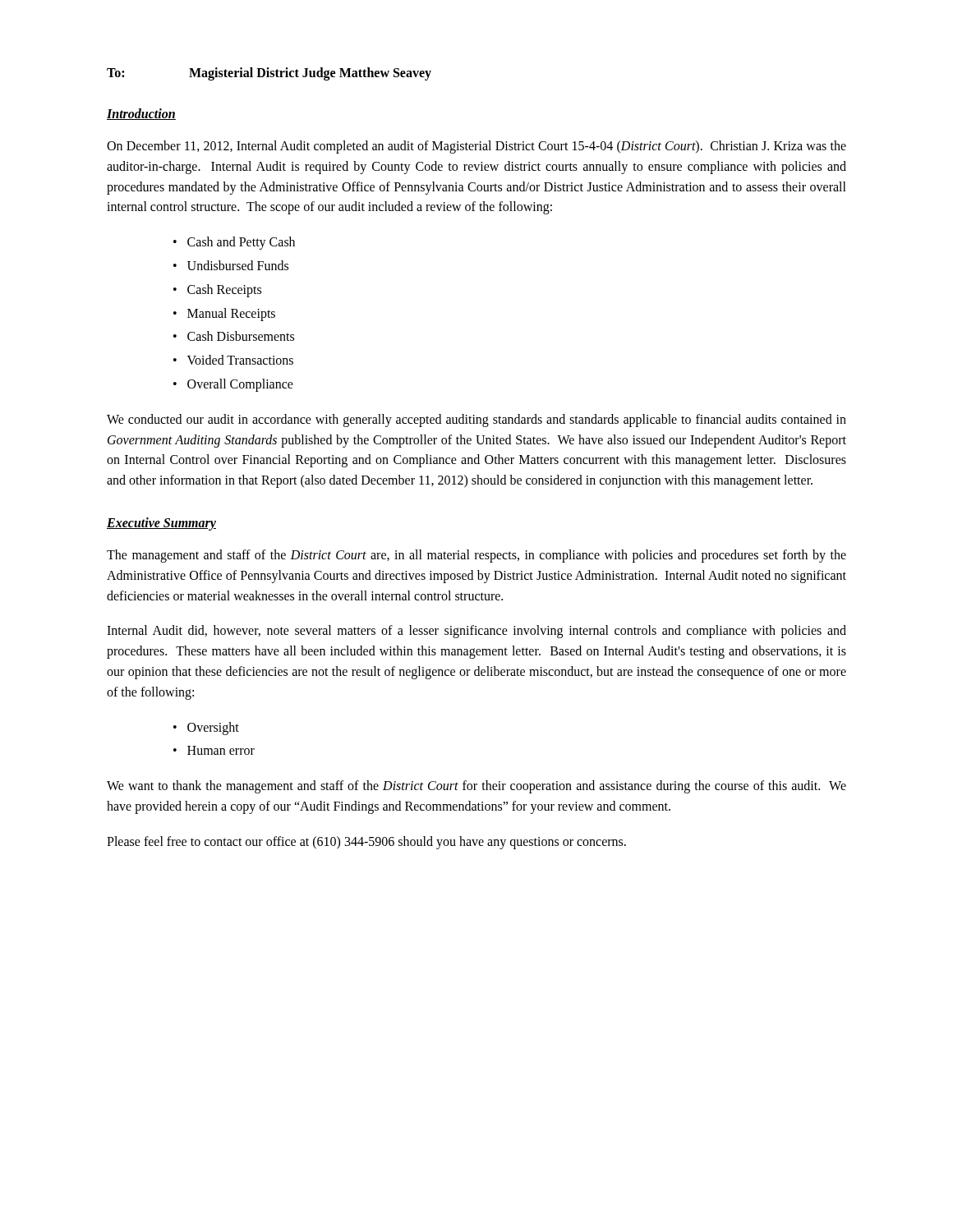Find the list item containing "• Human error"
The height and width of the screenshot is (1232, 953).
coord(214,751)
